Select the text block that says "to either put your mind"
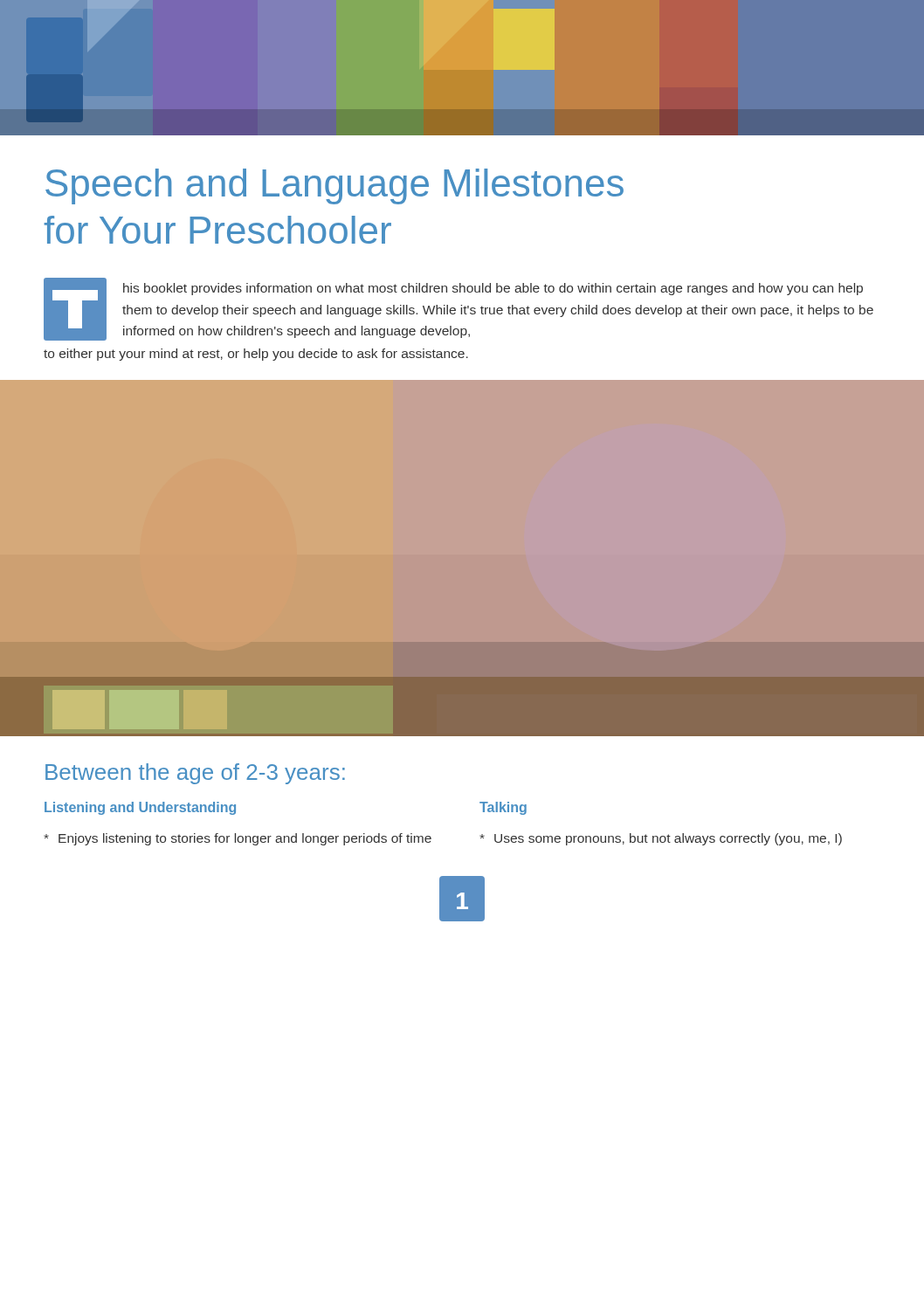This screenshot has height=1310, width=924. coord(256,353)
